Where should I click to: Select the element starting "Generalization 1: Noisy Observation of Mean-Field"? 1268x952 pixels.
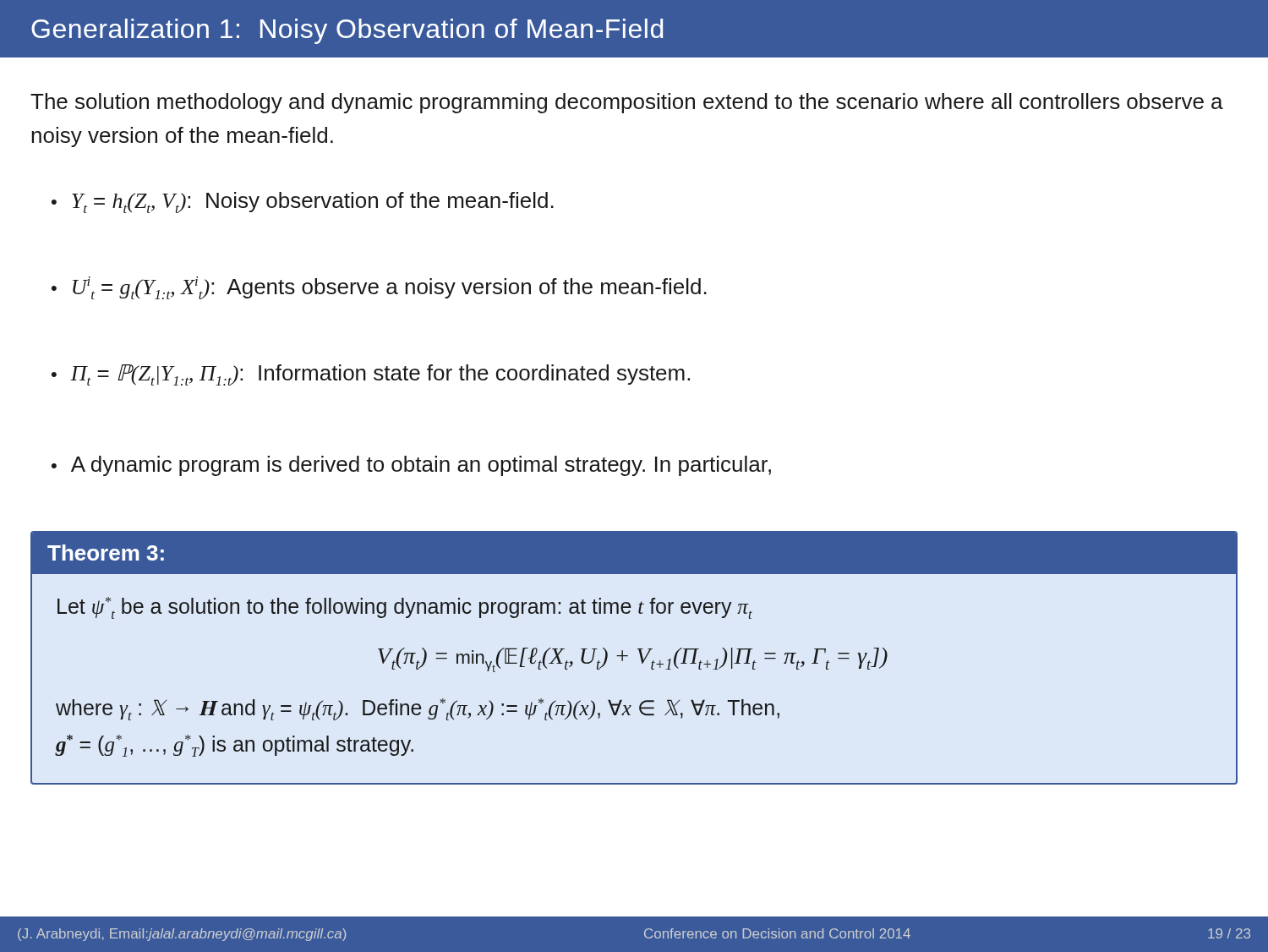pyautogui.click(x=348, y=29)
